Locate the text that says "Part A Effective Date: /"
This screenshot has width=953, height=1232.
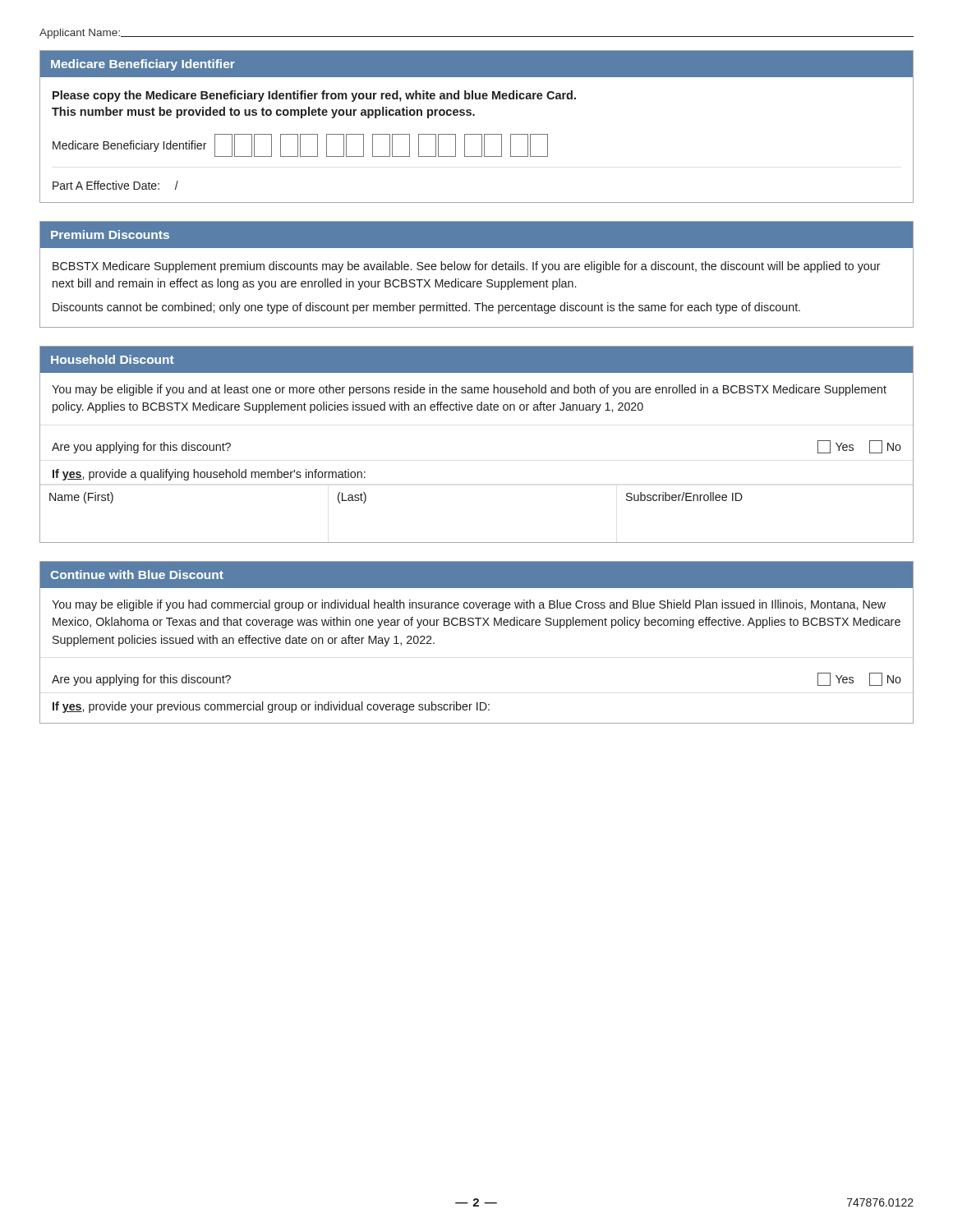(x=115, y=185)
